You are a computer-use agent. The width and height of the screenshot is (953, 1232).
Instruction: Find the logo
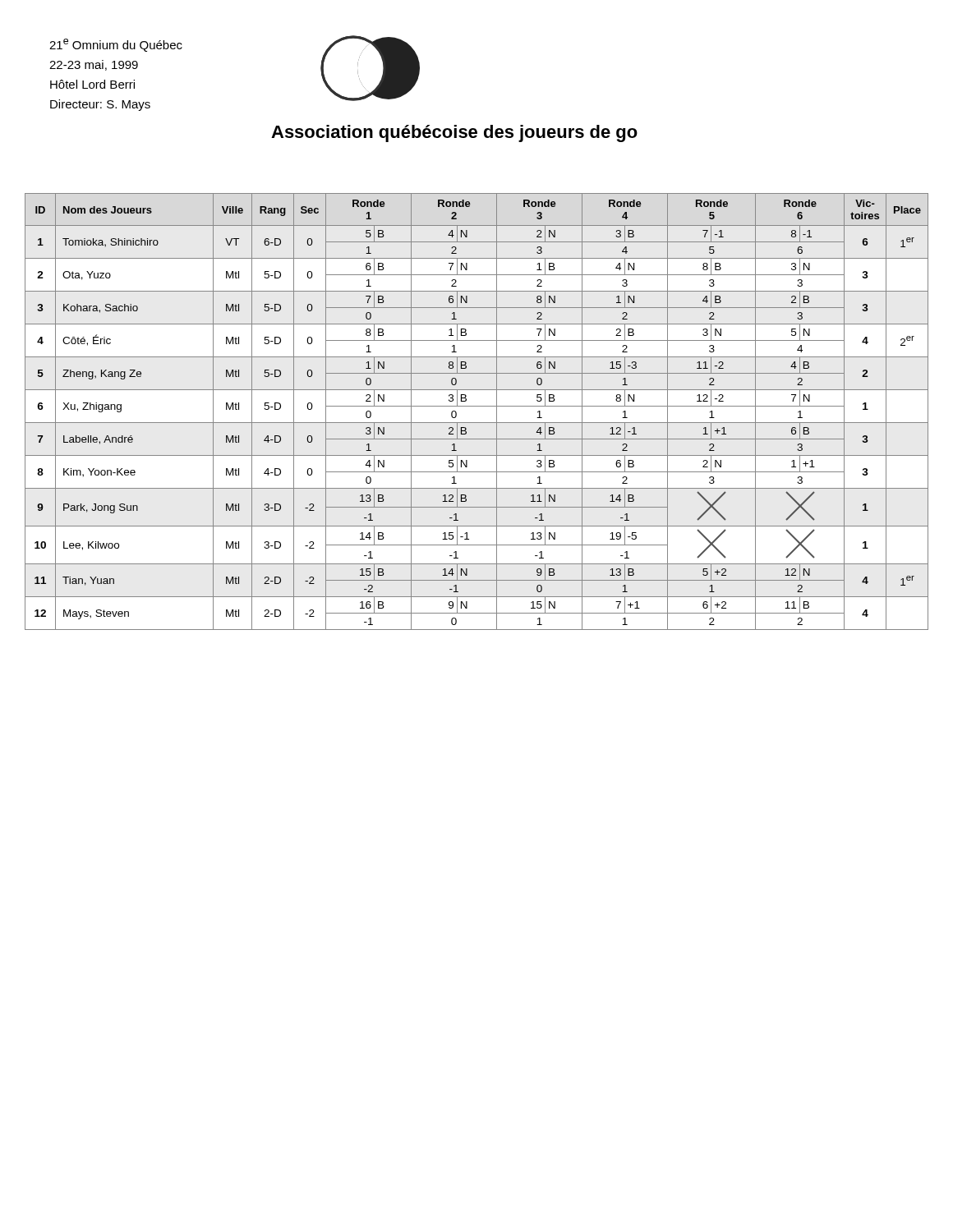pyautogui.click(x=370, y=70)
